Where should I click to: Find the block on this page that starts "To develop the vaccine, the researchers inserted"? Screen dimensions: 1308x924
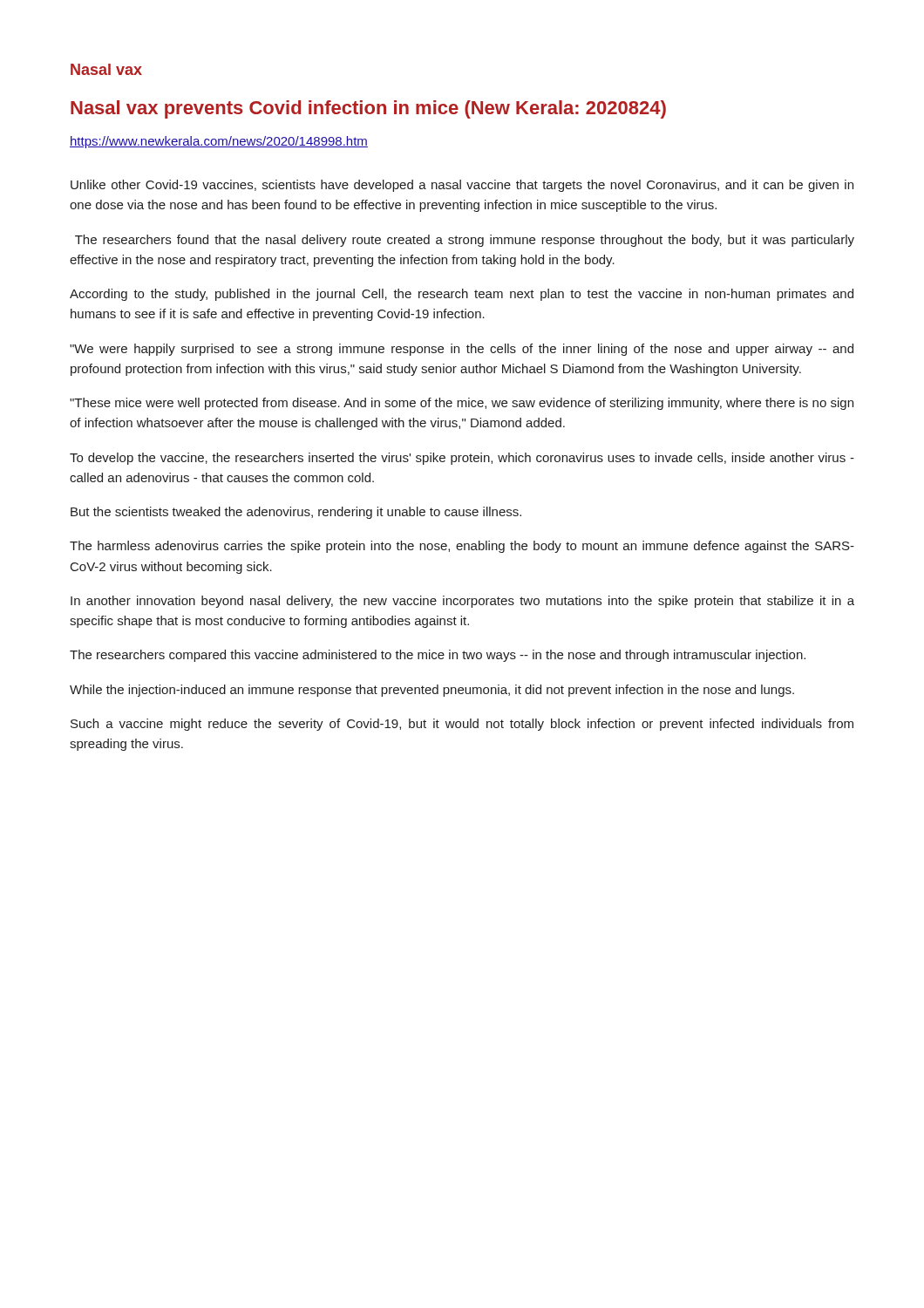(462, 467)
